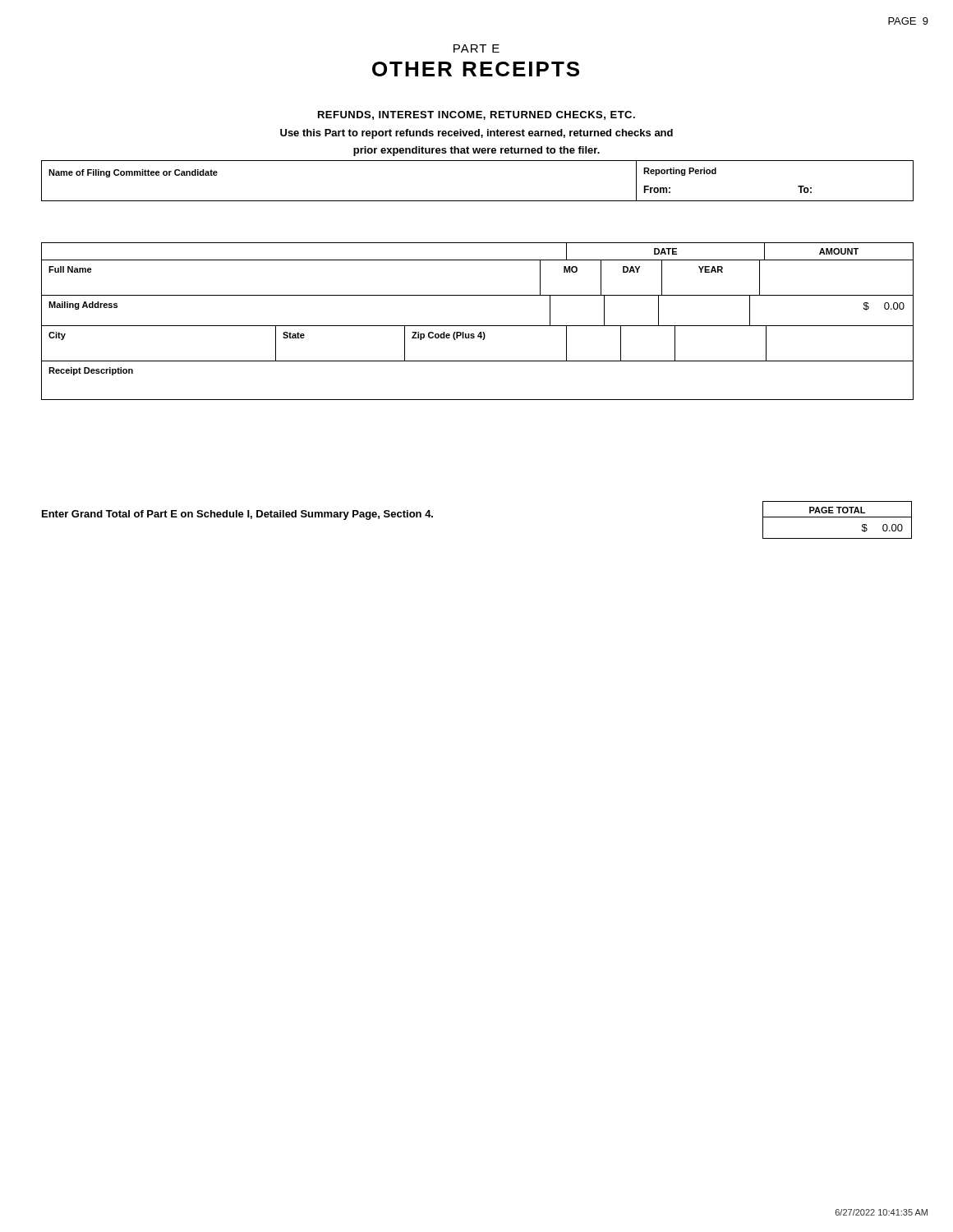Find the table that mentions "Name of Filing Committee or"
Screen dimensions: 1232x953
click(477, 181)
